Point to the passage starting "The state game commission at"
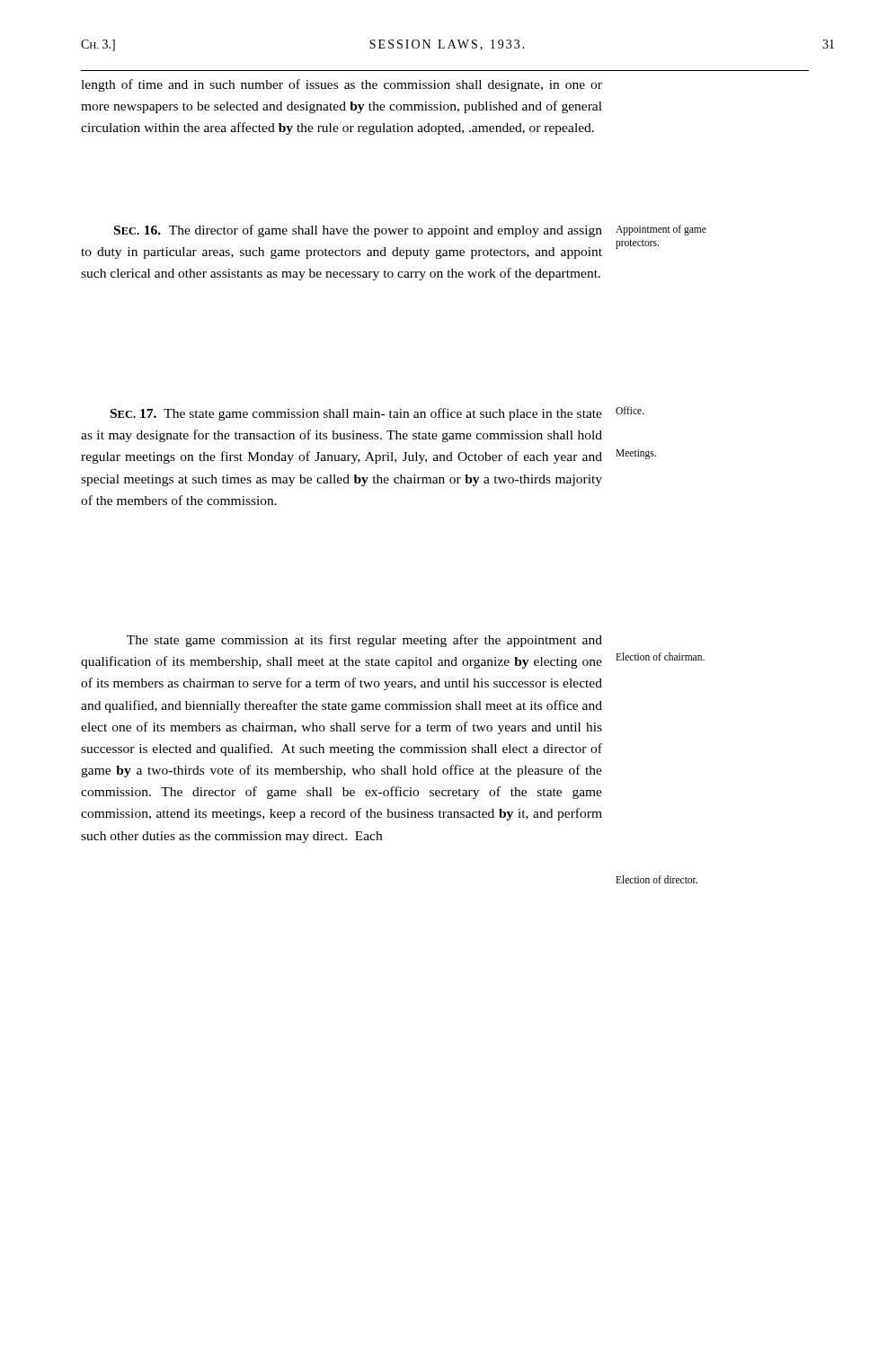 (x=342, y=737)
